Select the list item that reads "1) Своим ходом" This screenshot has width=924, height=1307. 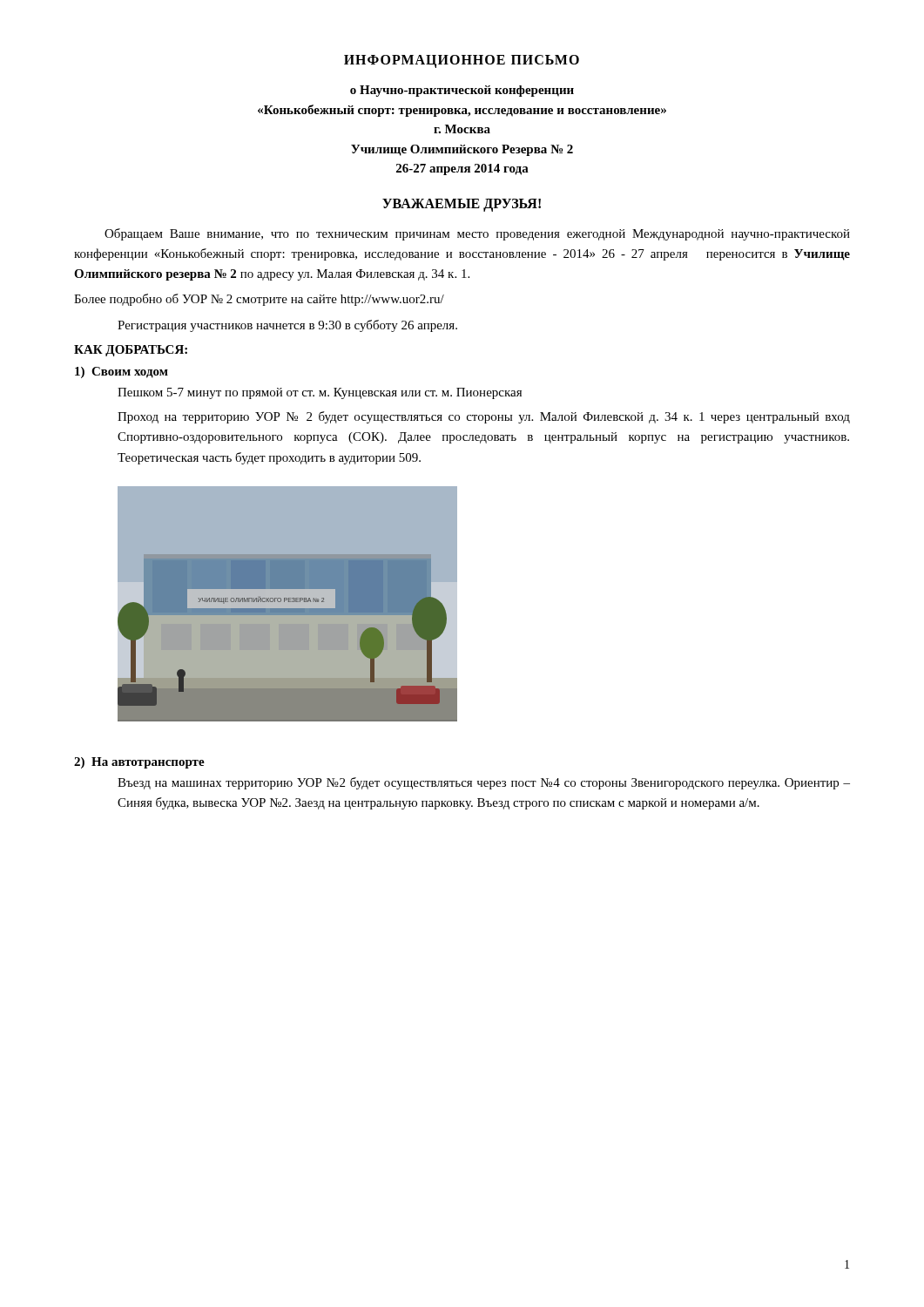tap(121, 371)
